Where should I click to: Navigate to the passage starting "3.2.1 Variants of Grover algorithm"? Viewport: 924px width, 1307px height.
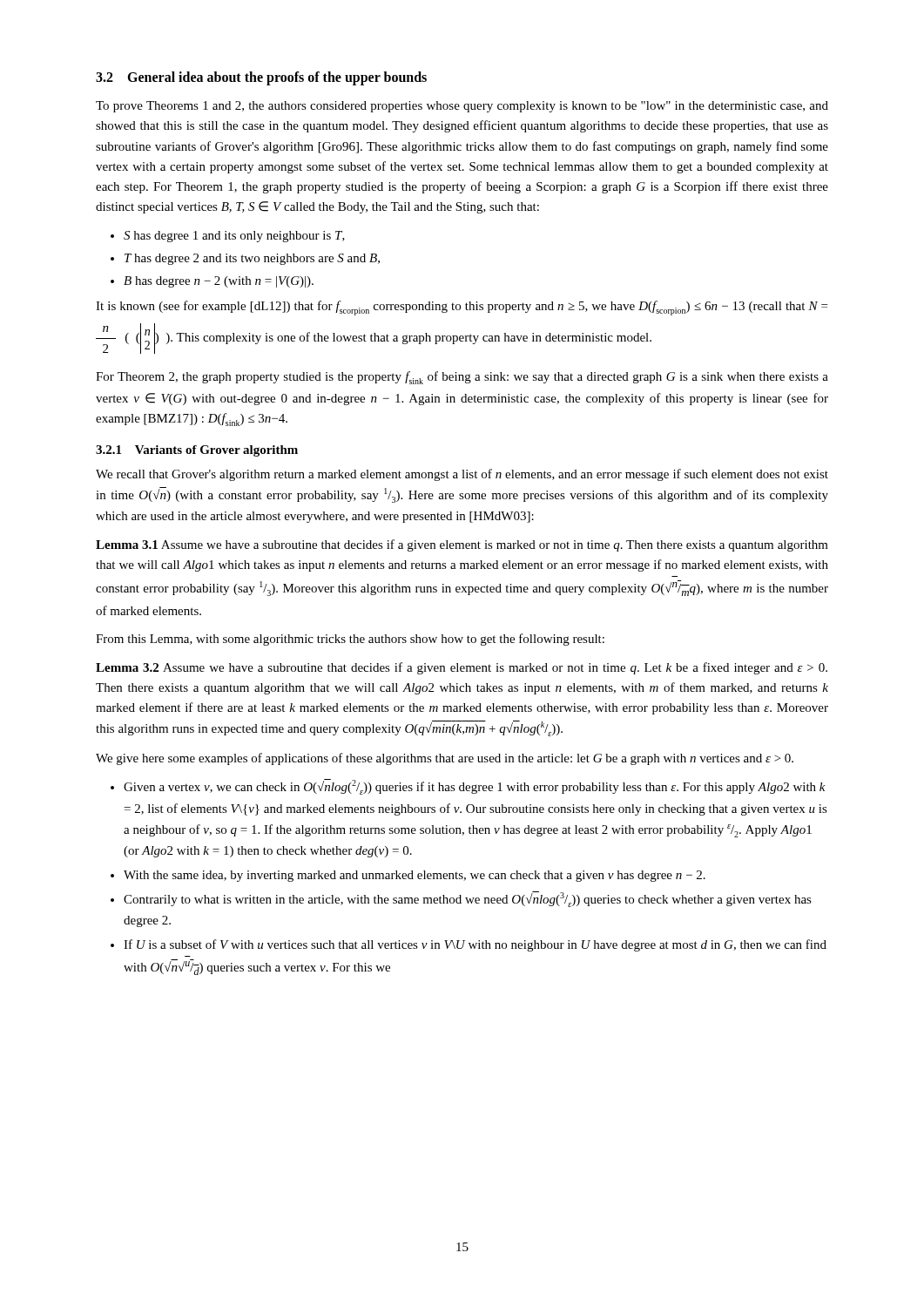point(197,451)
